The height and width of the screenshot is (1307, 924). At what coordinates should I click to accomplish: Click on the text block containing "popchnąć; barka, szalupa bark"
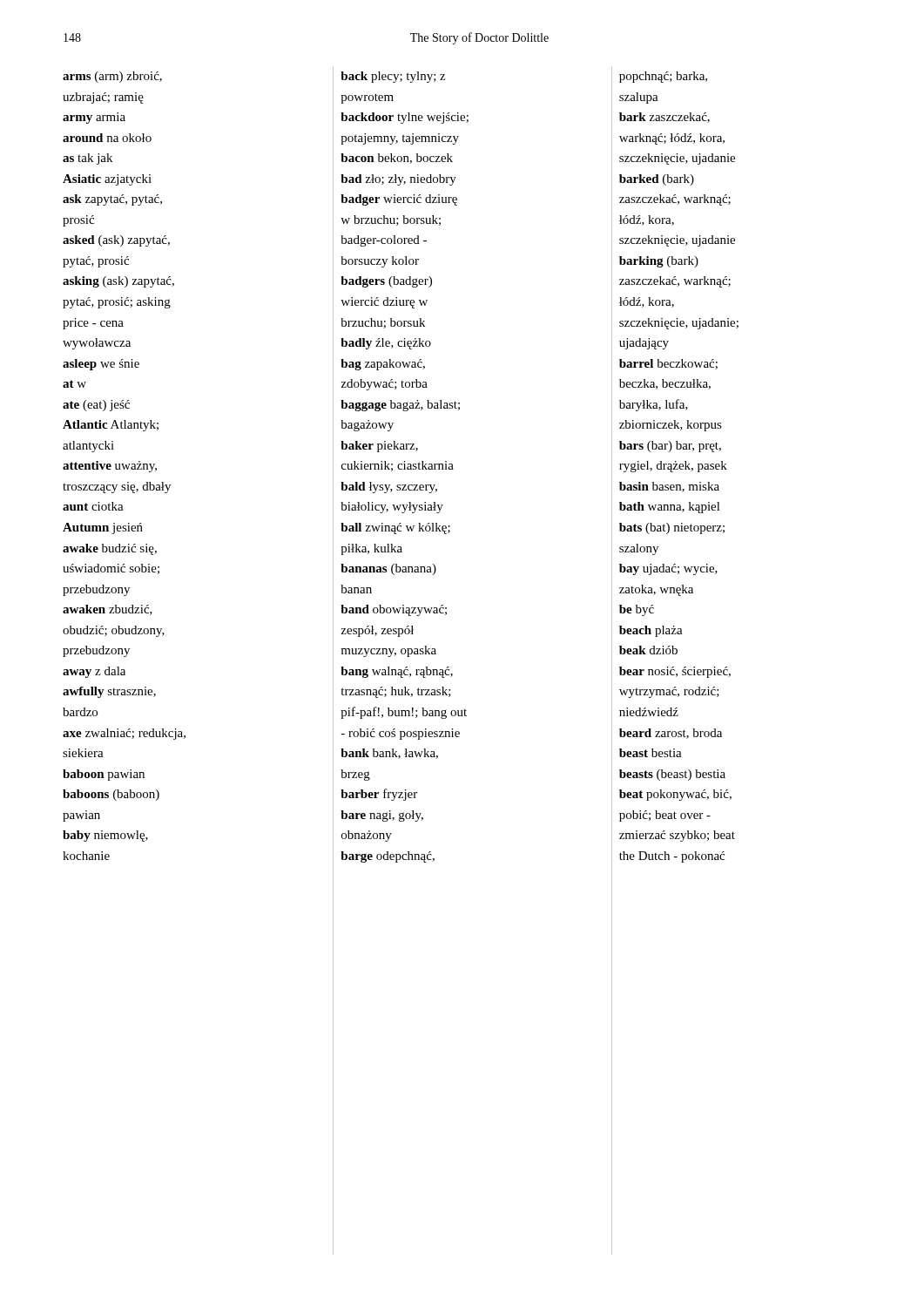(679, 466)
